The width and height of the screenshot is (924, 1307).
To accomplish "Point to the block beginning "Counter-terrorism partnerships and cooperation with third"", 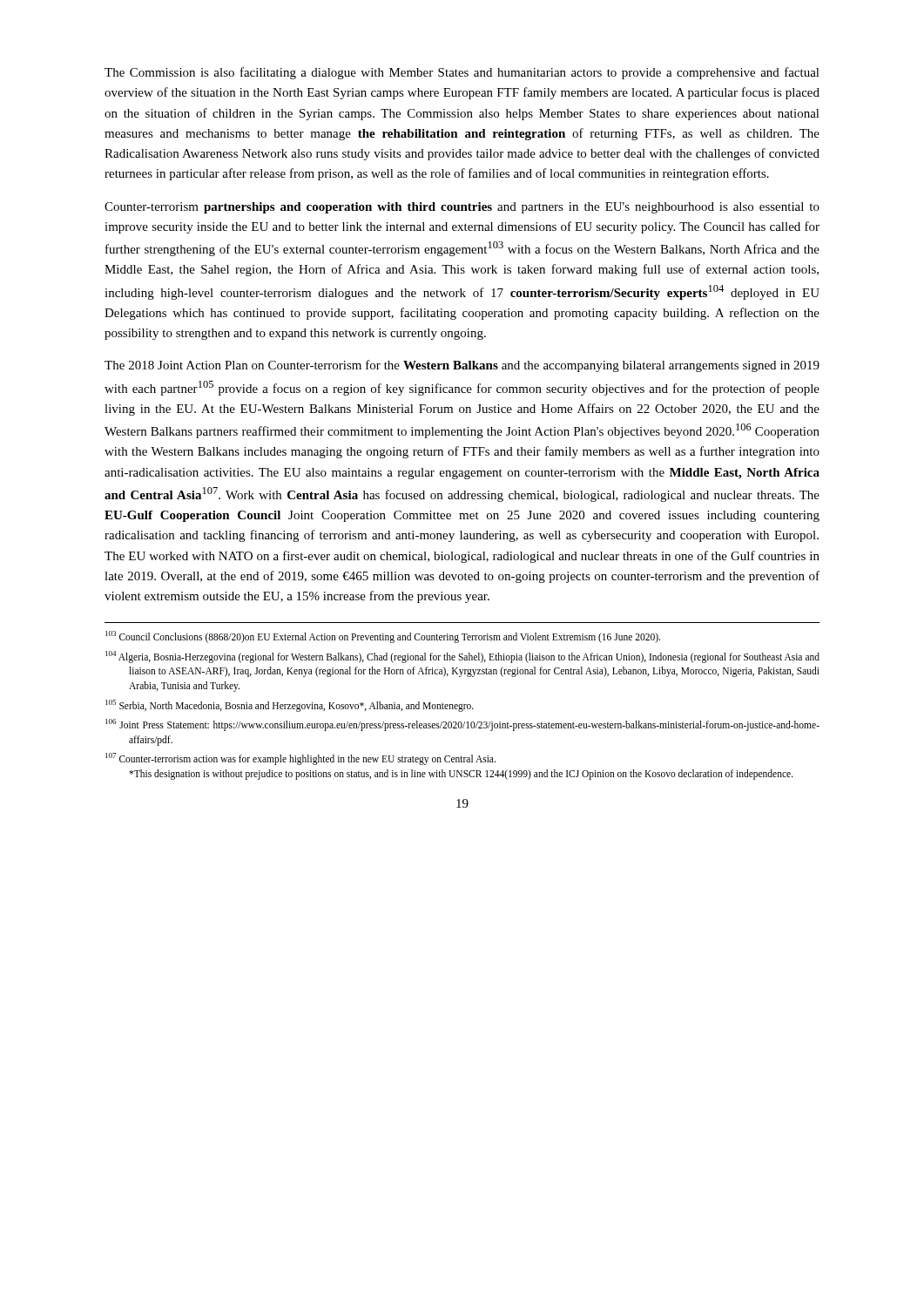I will coord(462,269).
